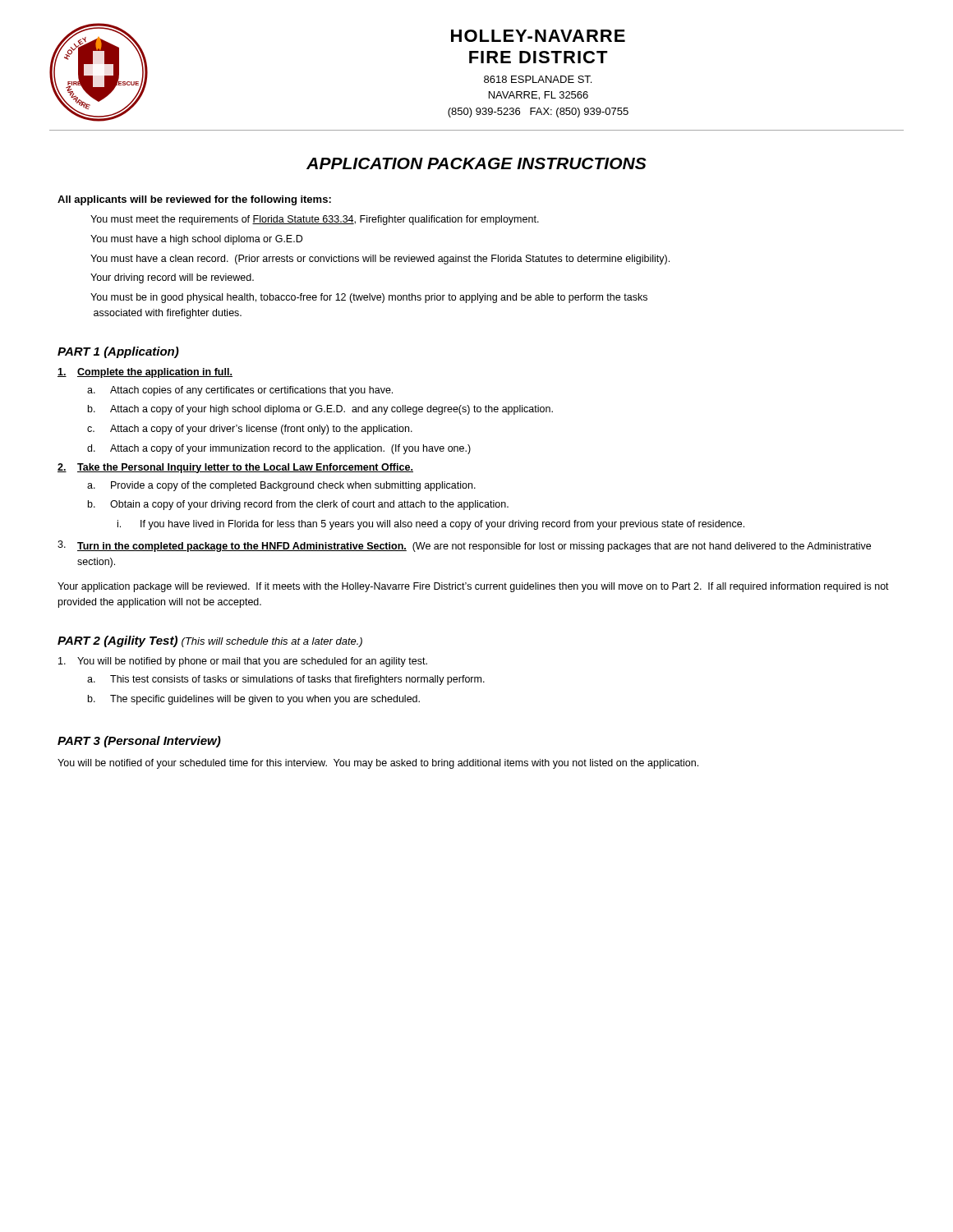Image resolution: width=953 pixels, height=1232 pixels.
Task: Find the block on this page that starts "3. Turn in the completed package to"
Action: [476, 555]
